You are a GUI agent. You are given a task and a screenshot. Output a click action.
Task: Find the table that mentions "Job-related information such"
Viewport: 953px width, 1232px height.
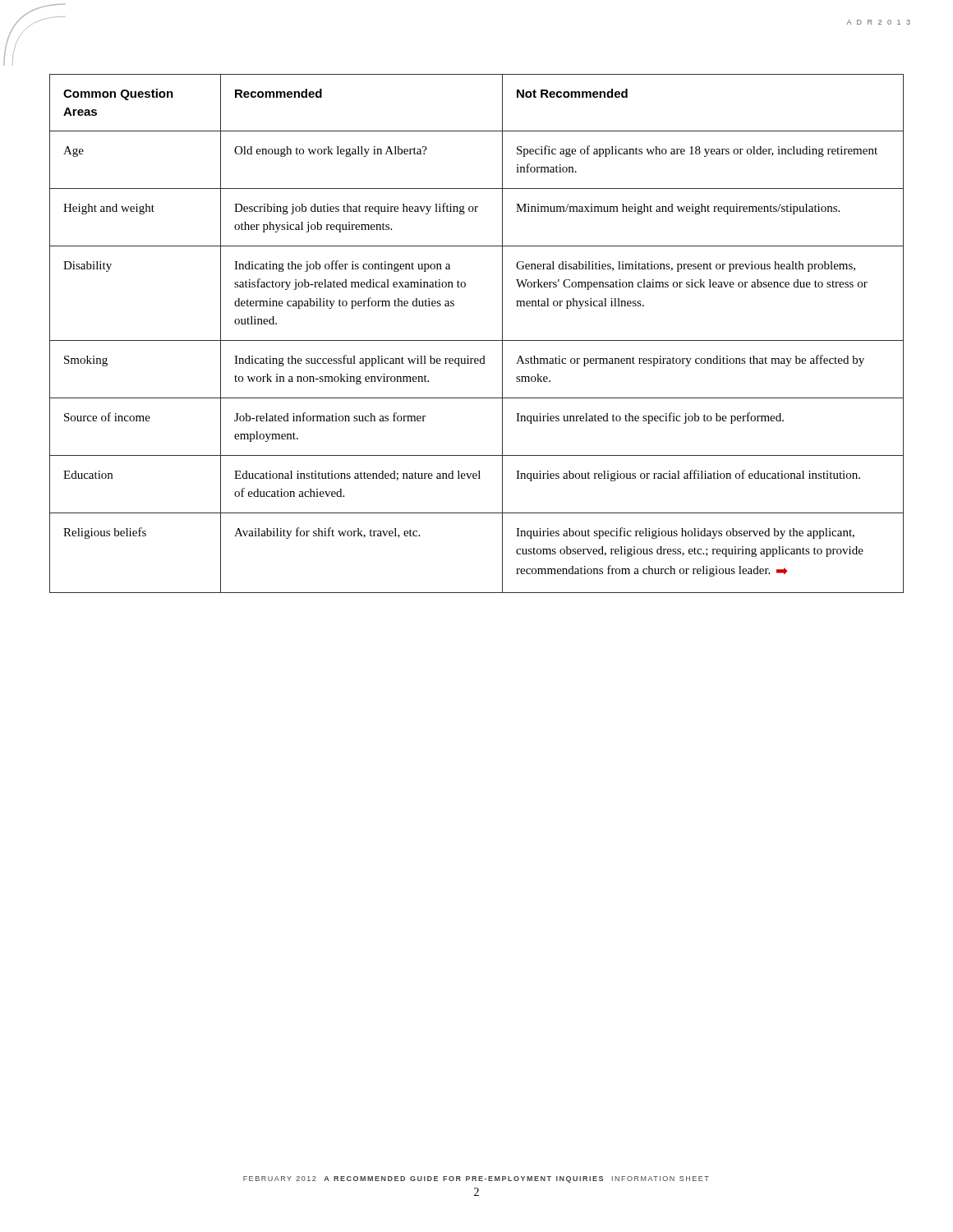click(476, 333)
